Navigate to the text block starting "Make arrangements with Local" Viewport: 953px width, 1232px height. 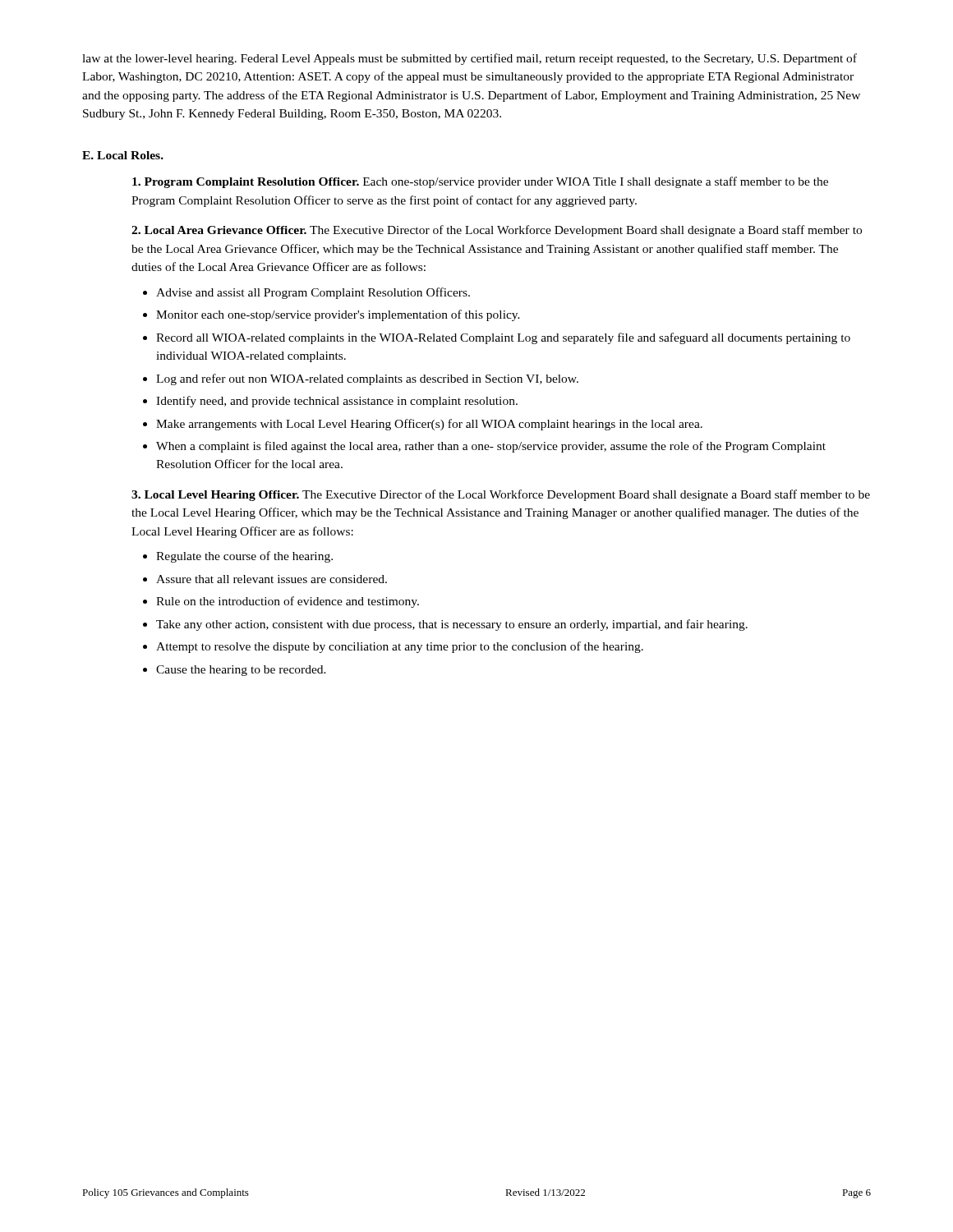(513, 424)
